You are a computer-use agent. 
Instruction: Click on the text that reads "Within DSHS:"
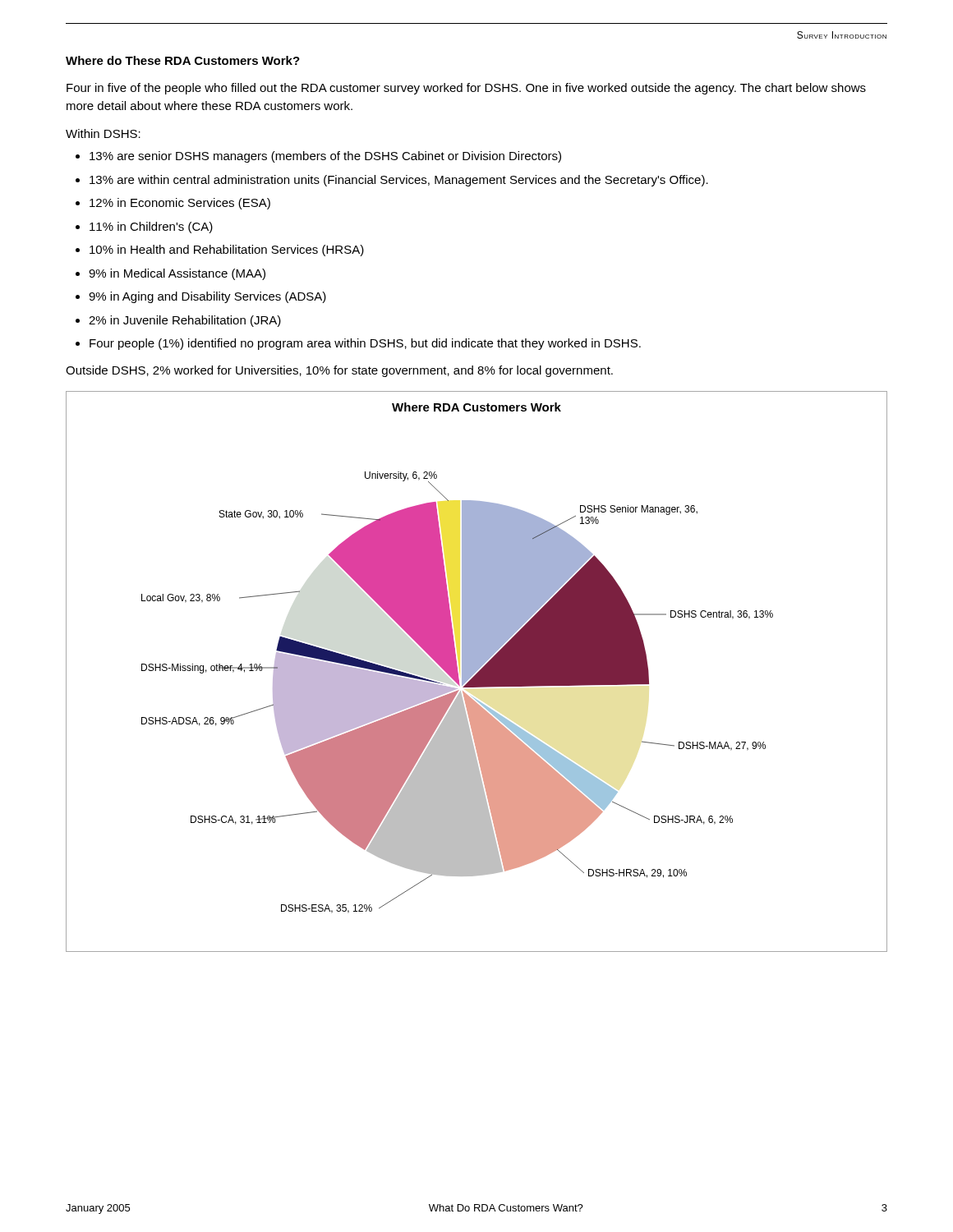click(x=103, y=133)
